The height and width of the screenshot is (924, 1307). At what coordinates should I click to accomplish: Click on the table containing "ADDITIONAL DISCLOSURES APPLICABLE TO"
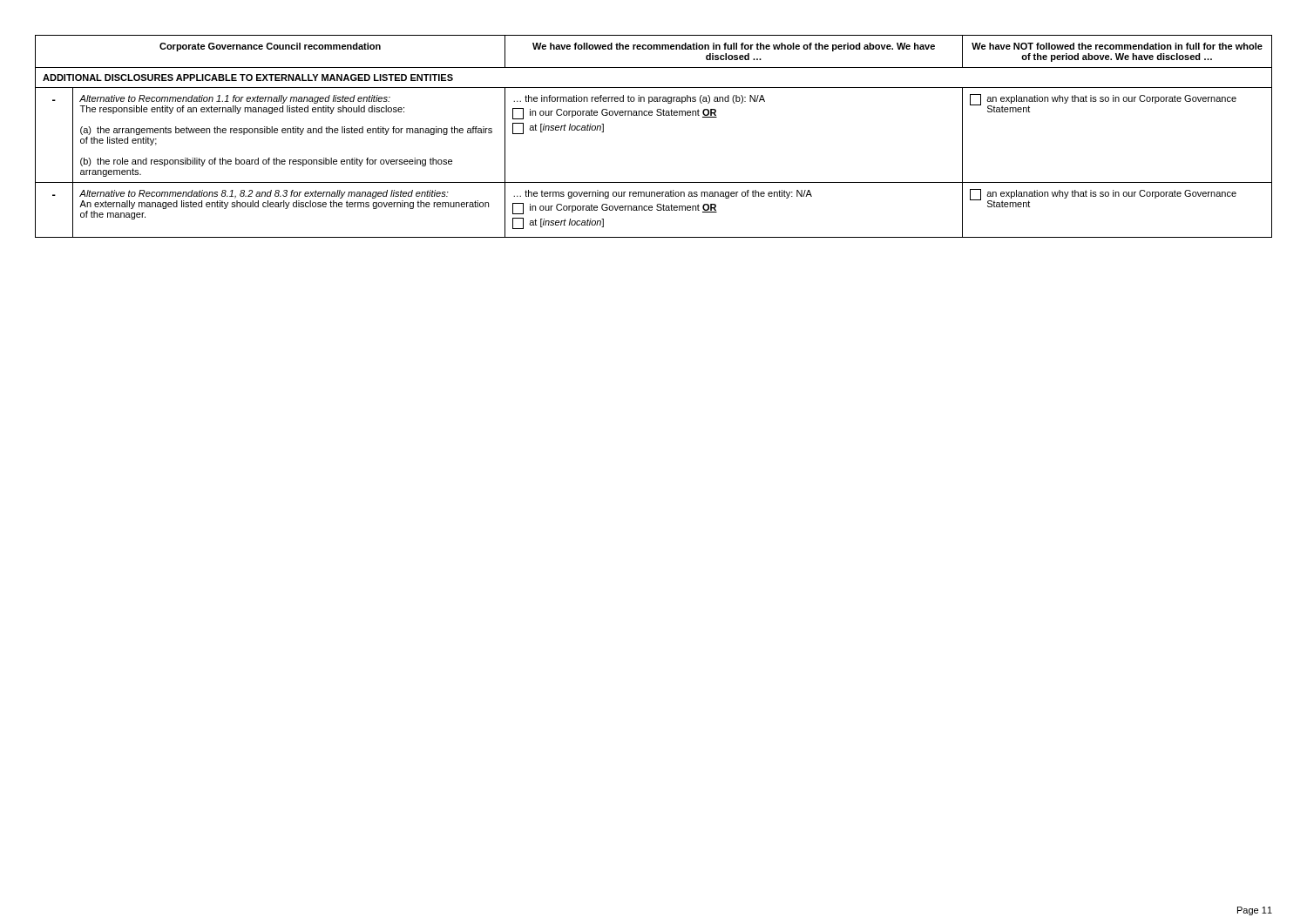click(654, 136)
